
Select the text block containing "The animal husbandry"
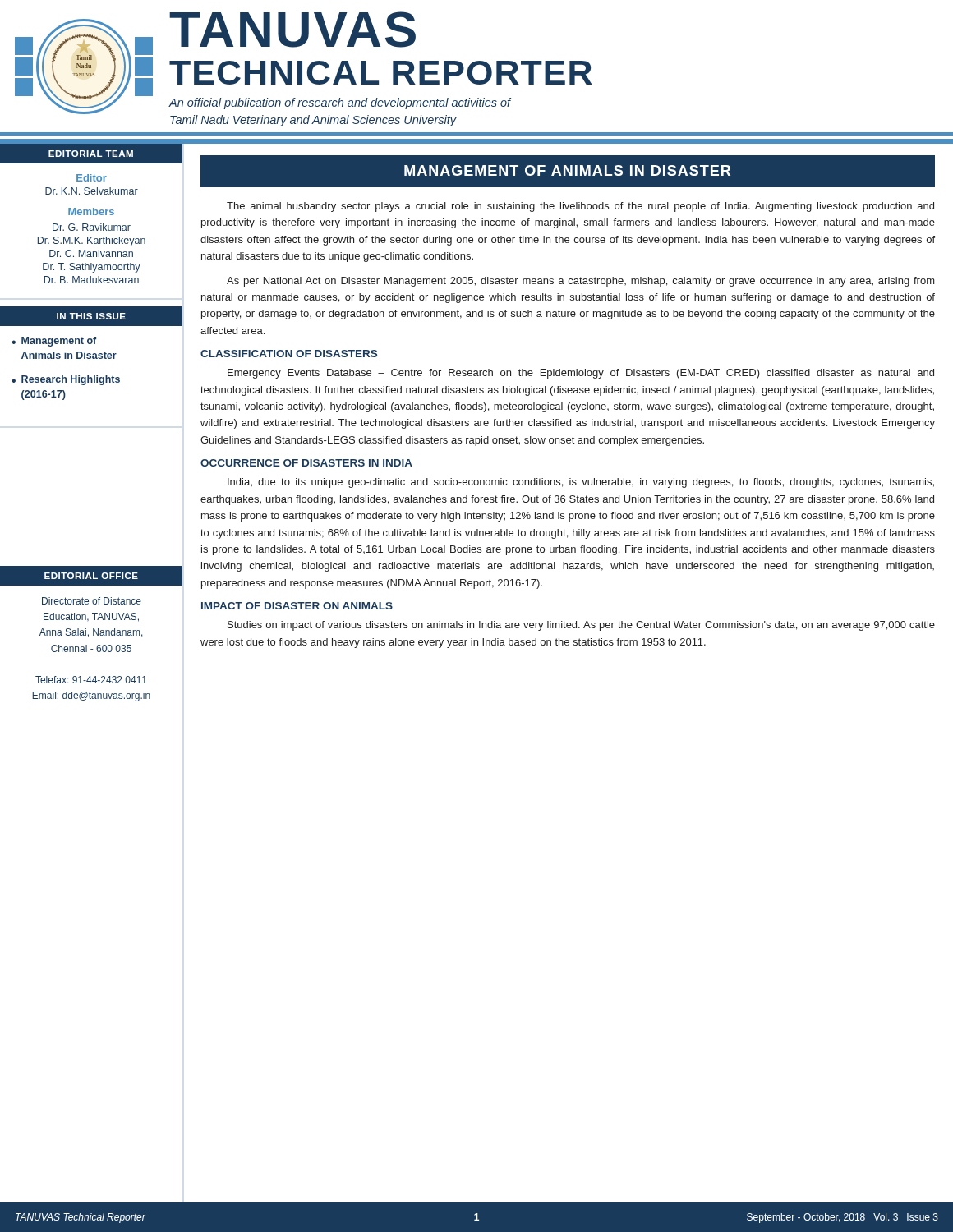pyautogui.click(x=568, y=231)
